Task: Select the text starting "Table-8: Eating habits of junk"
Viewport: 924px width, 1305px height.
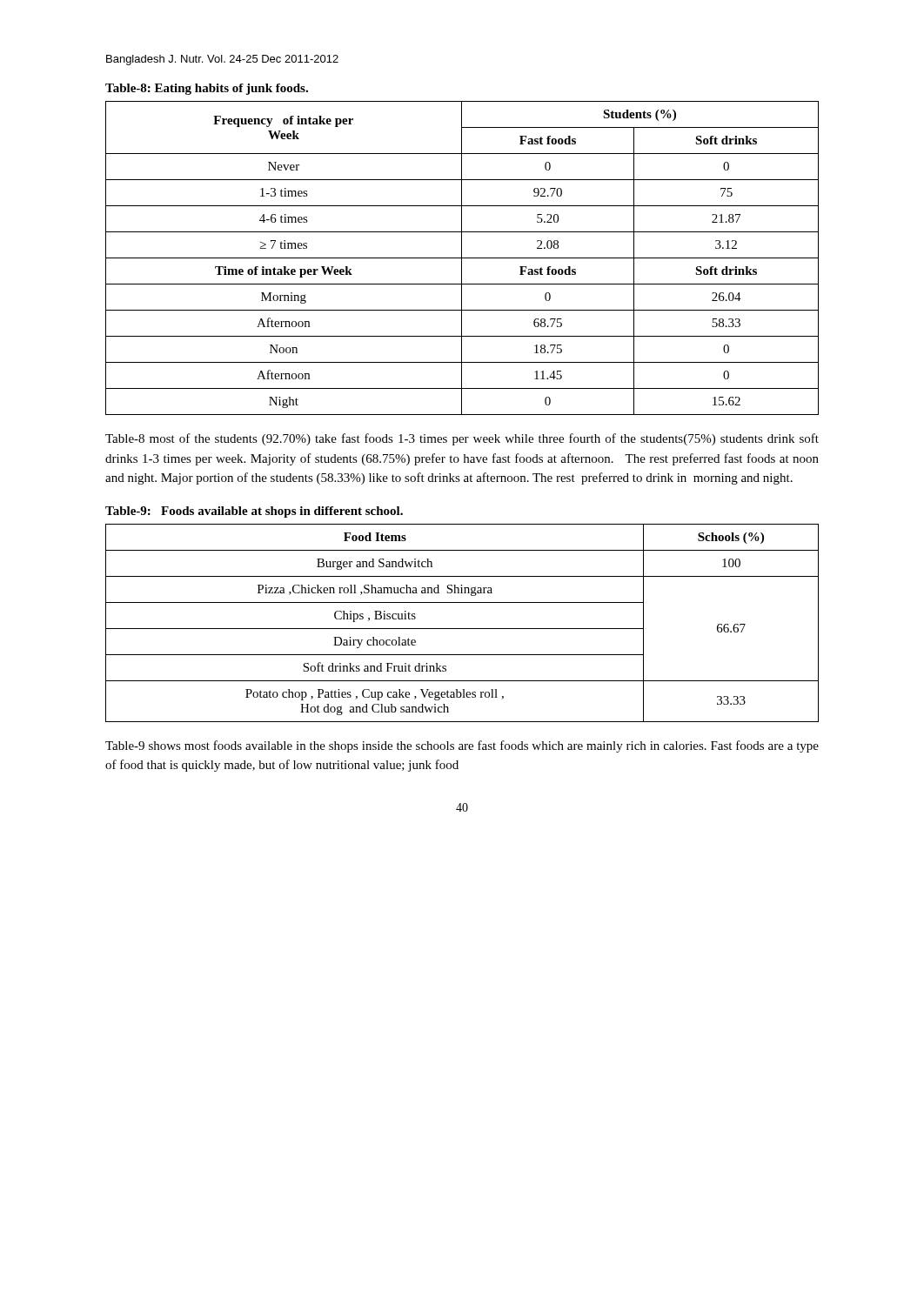Action: coord(207,88)
